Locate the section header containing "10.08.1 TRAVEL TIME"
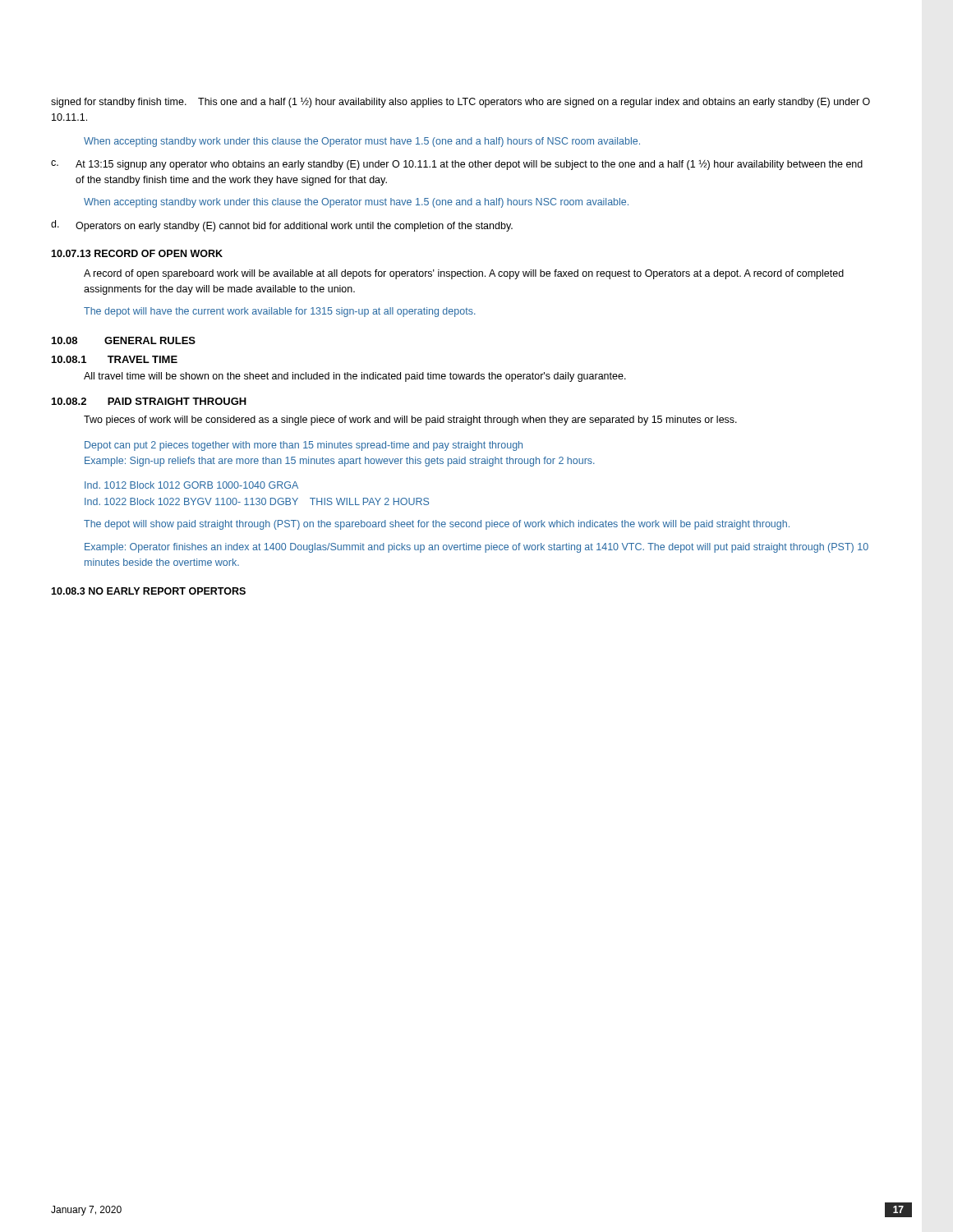The height and width of the screenshot is (1232, 953). coord(114,359)
